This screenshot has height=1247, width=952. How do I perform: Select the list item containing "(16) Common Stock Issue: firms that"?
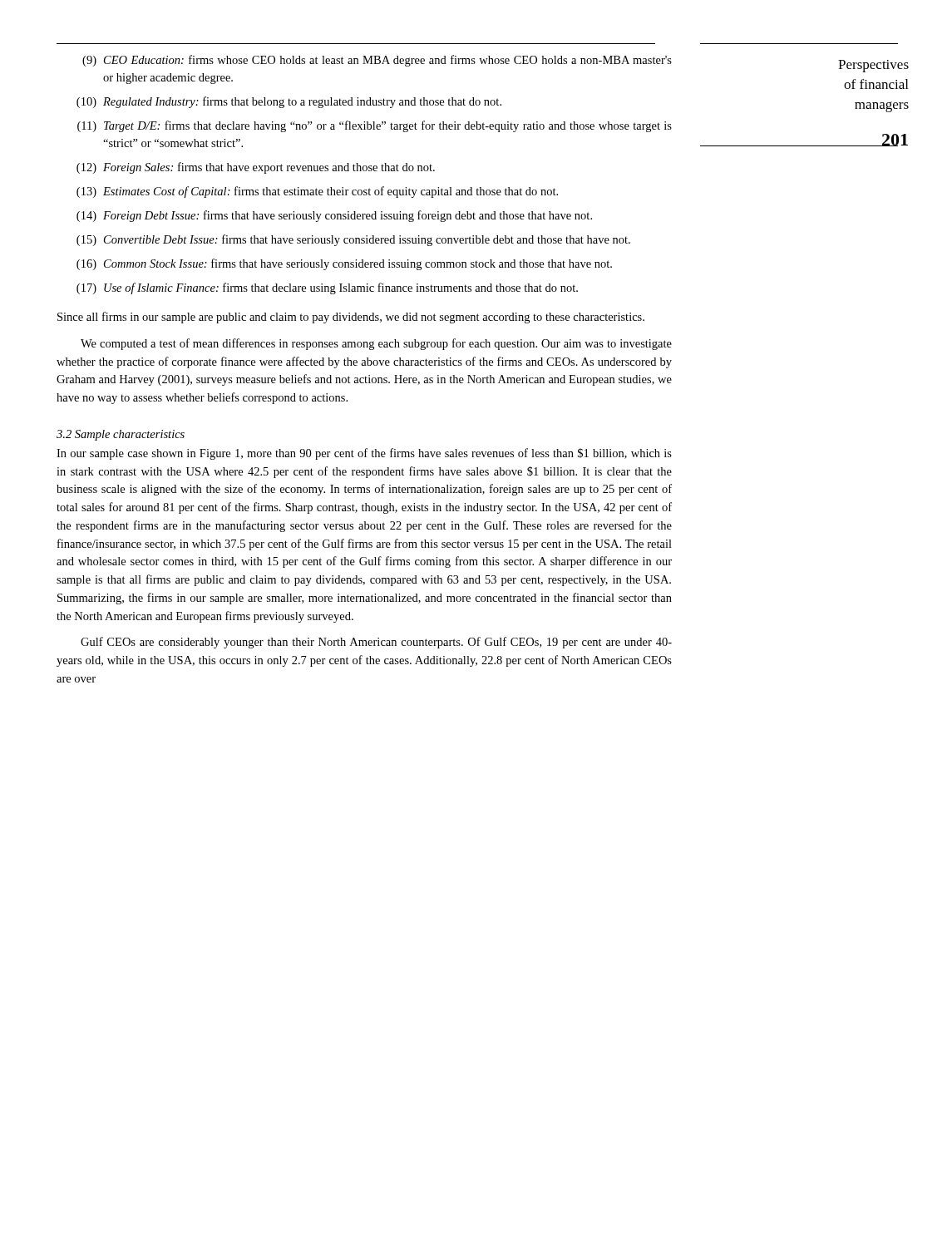click(364, 264)
